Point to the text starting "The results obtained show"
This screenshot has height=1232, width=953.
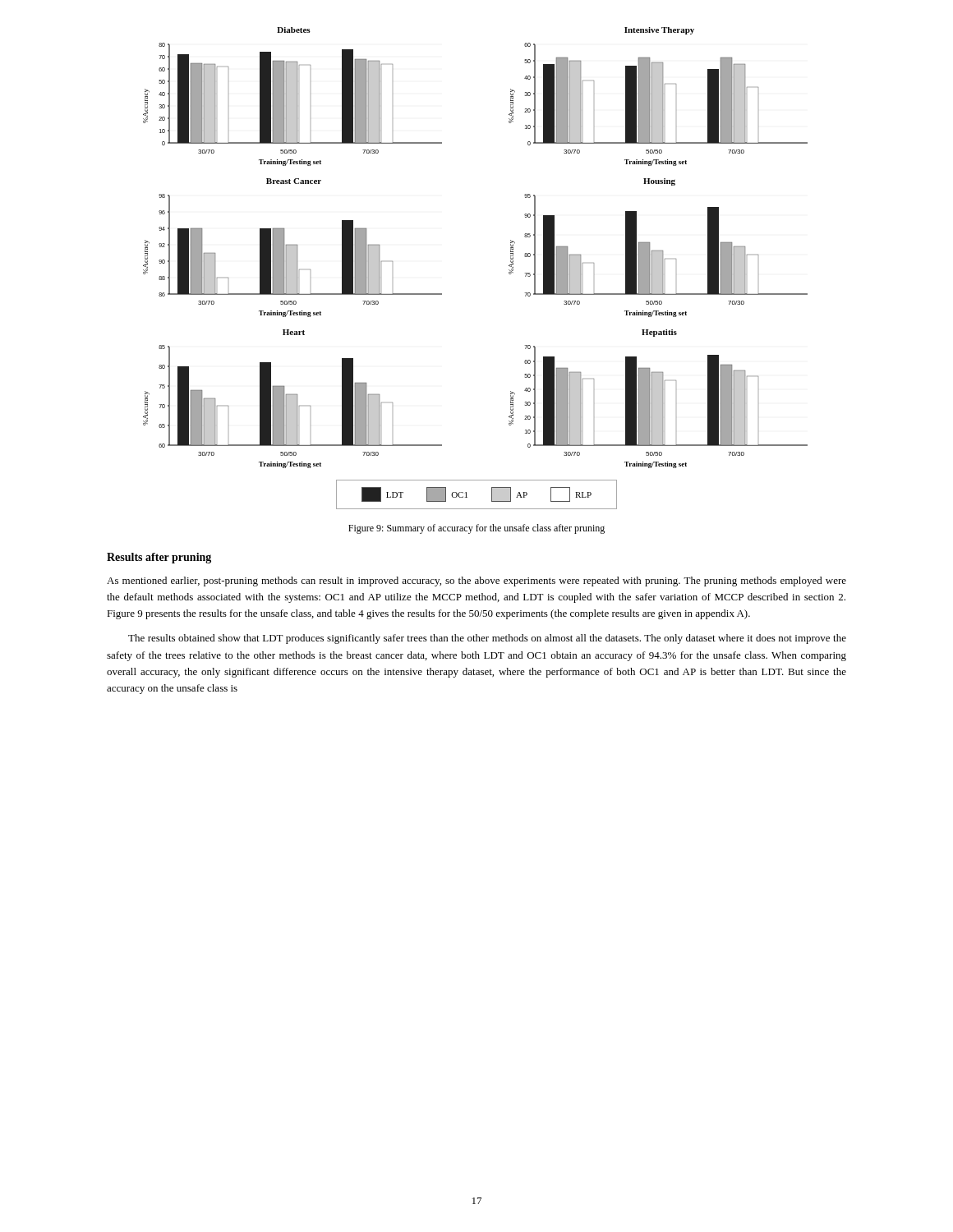[x=476, y=663]
